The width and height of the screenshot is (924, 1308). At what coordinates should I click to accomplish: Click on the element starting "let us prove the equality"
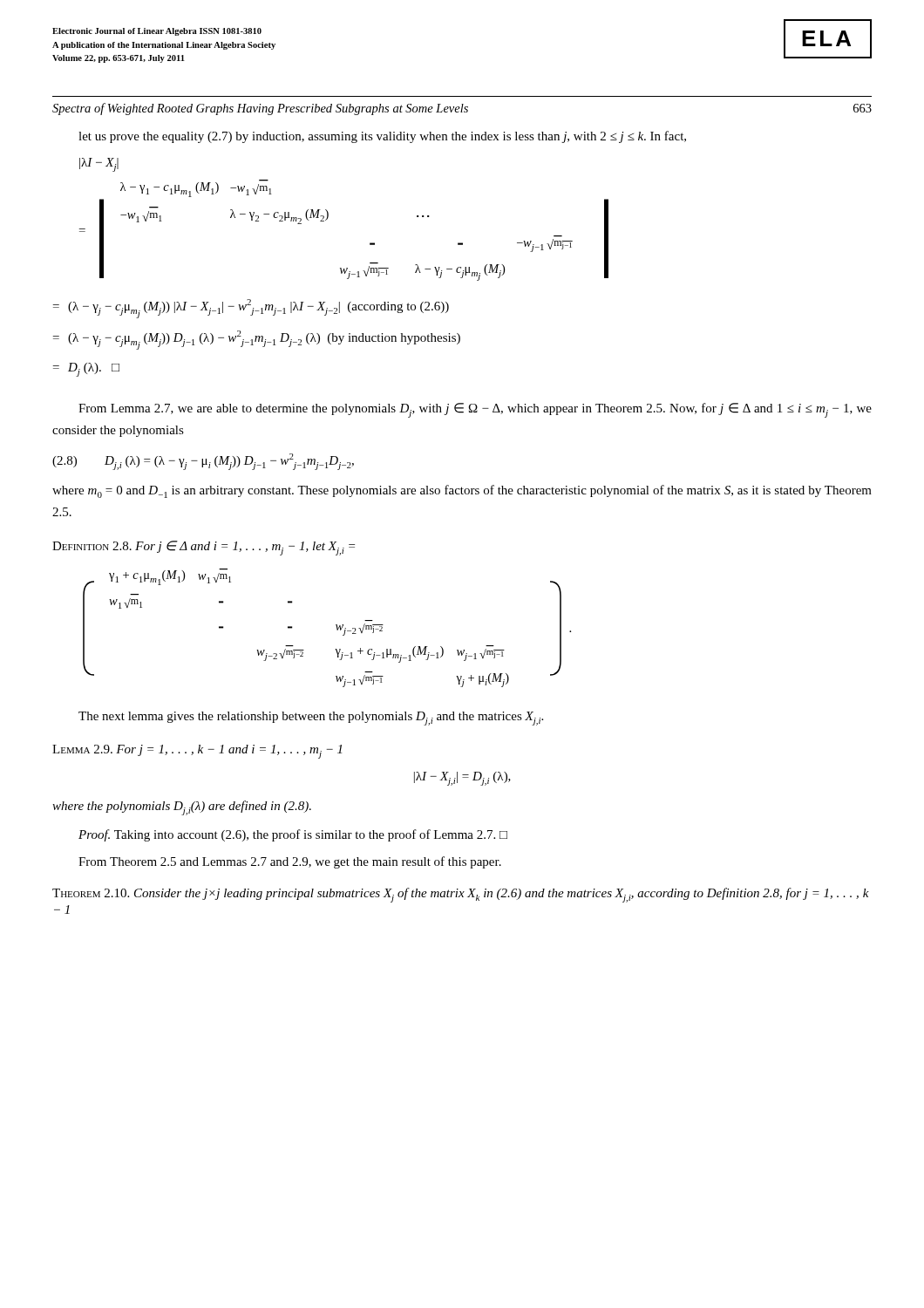[x=383, y=136]
